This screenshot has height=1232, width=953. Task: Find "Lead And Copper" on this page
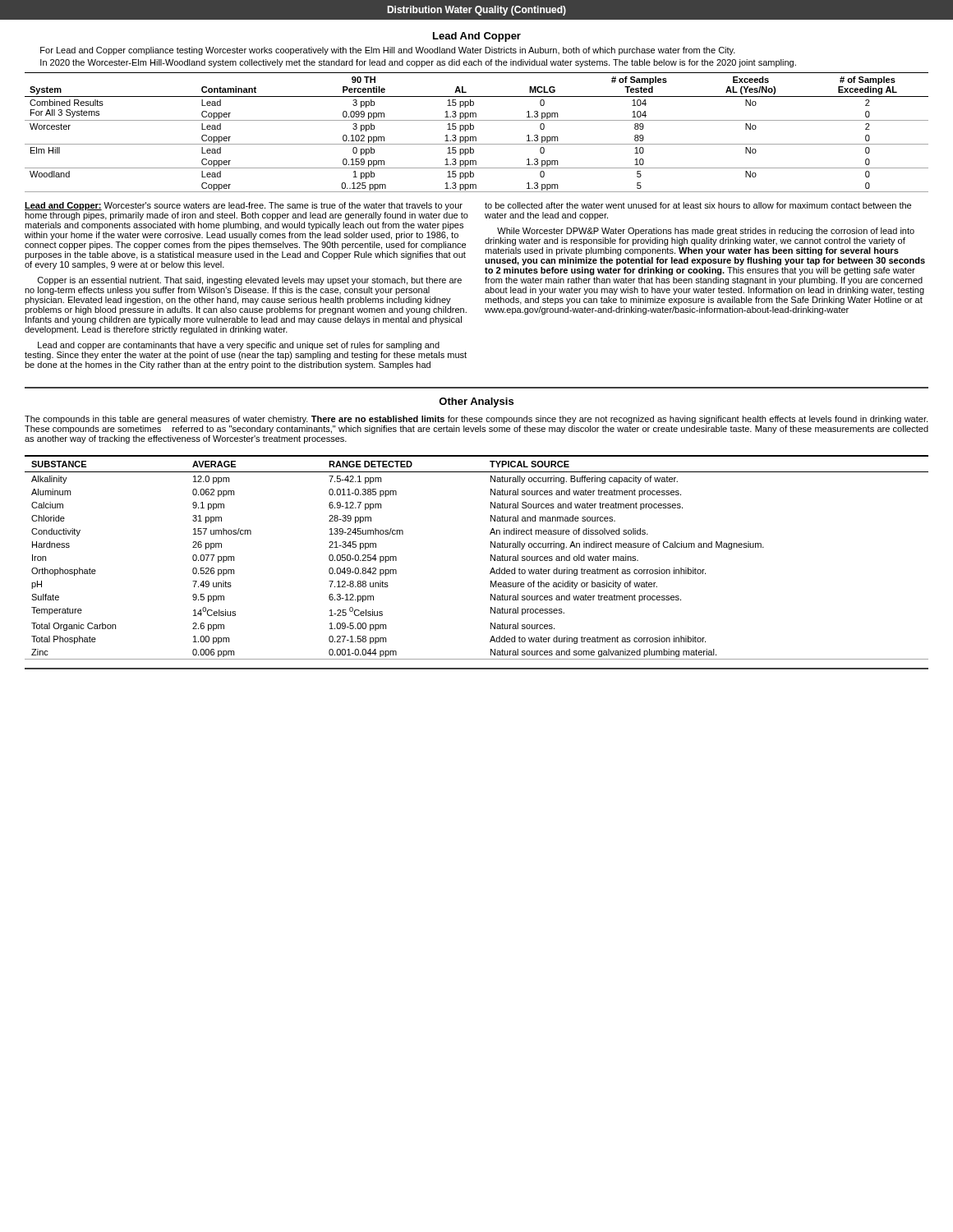pyautogui.click(x=476, y=36)
